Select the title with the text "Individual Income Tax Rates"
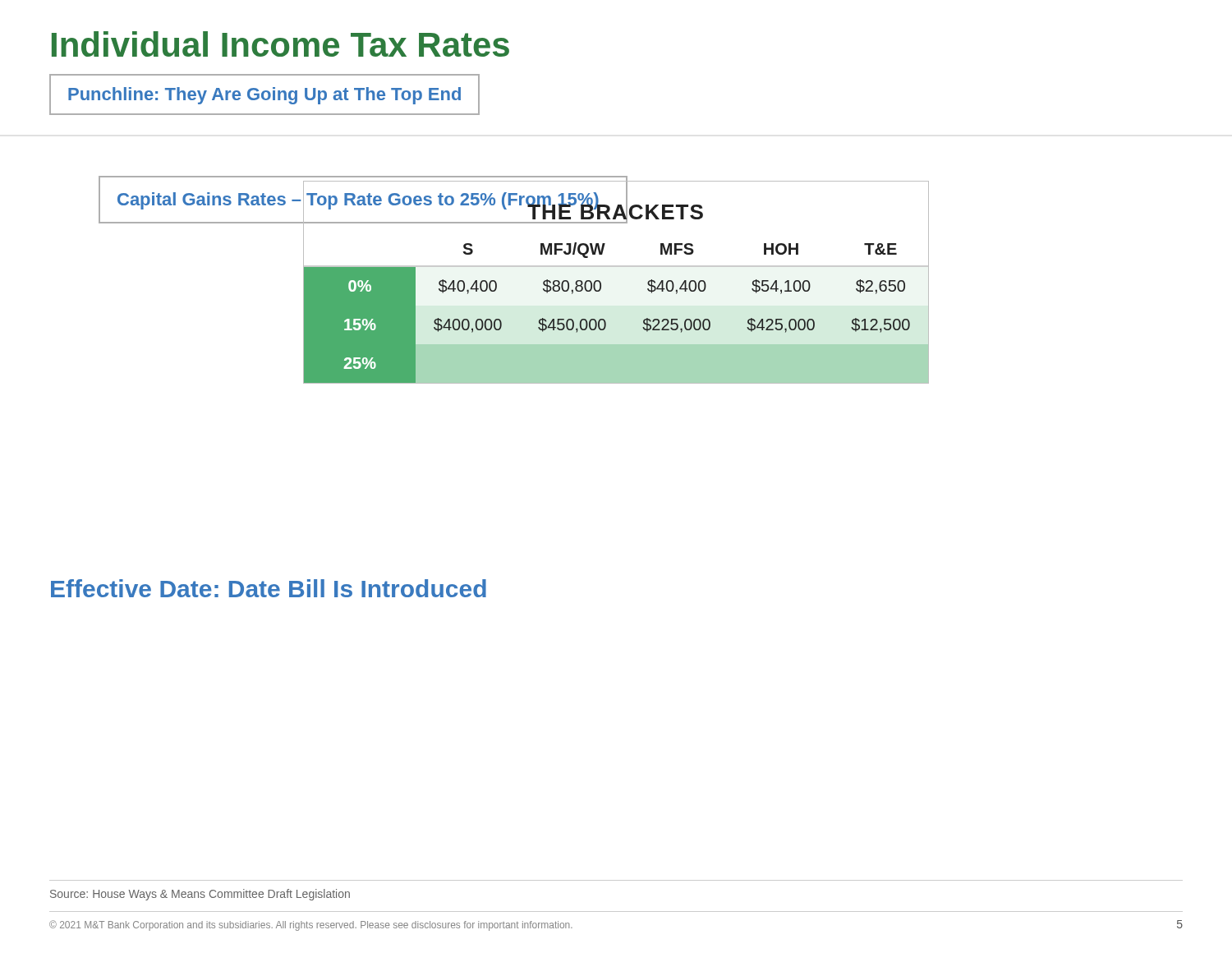This screenshot has height=953, width=1232. (x=280, y=44)
